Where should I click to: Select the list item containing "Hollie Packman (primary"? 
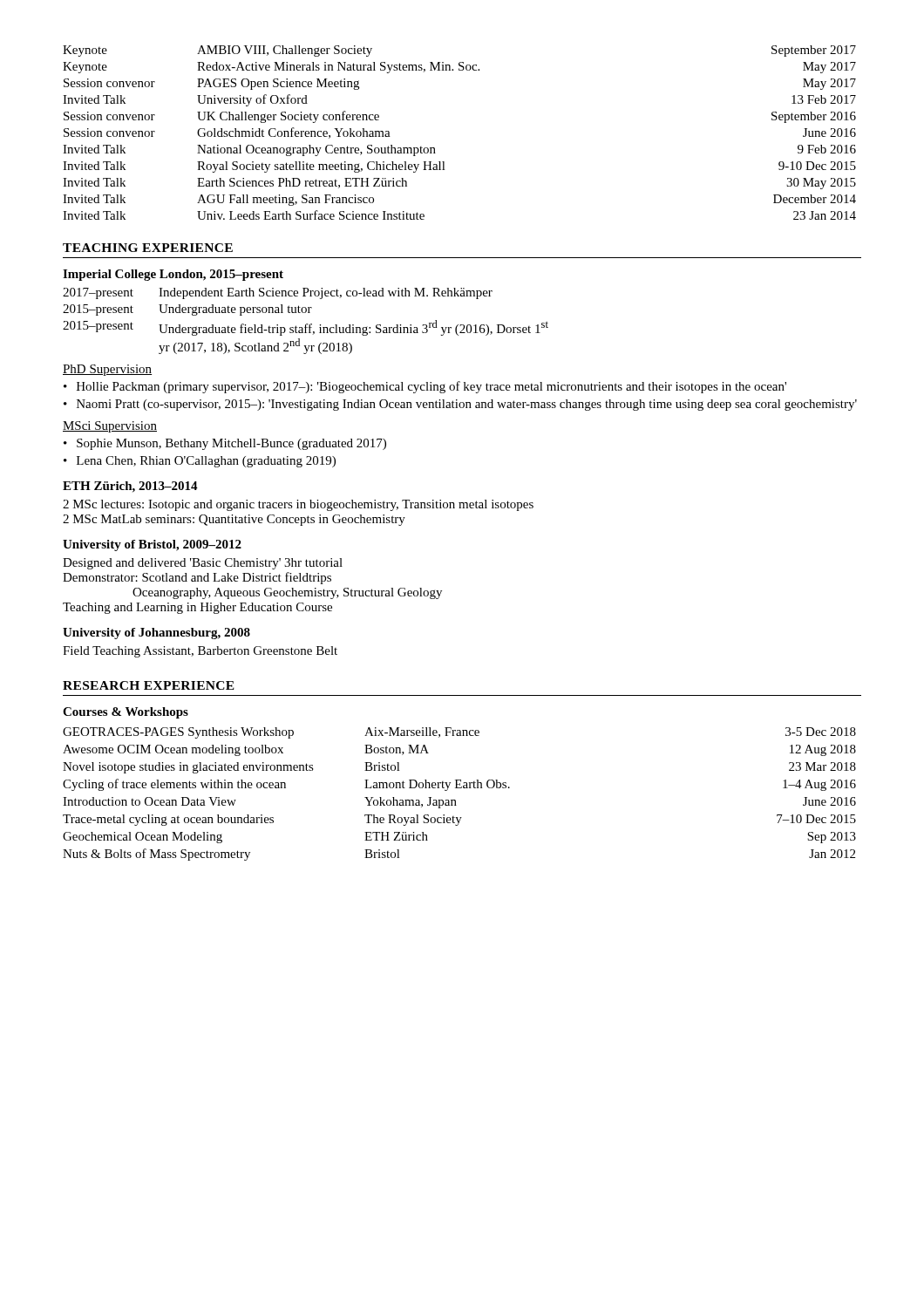(x=431, y=387)
